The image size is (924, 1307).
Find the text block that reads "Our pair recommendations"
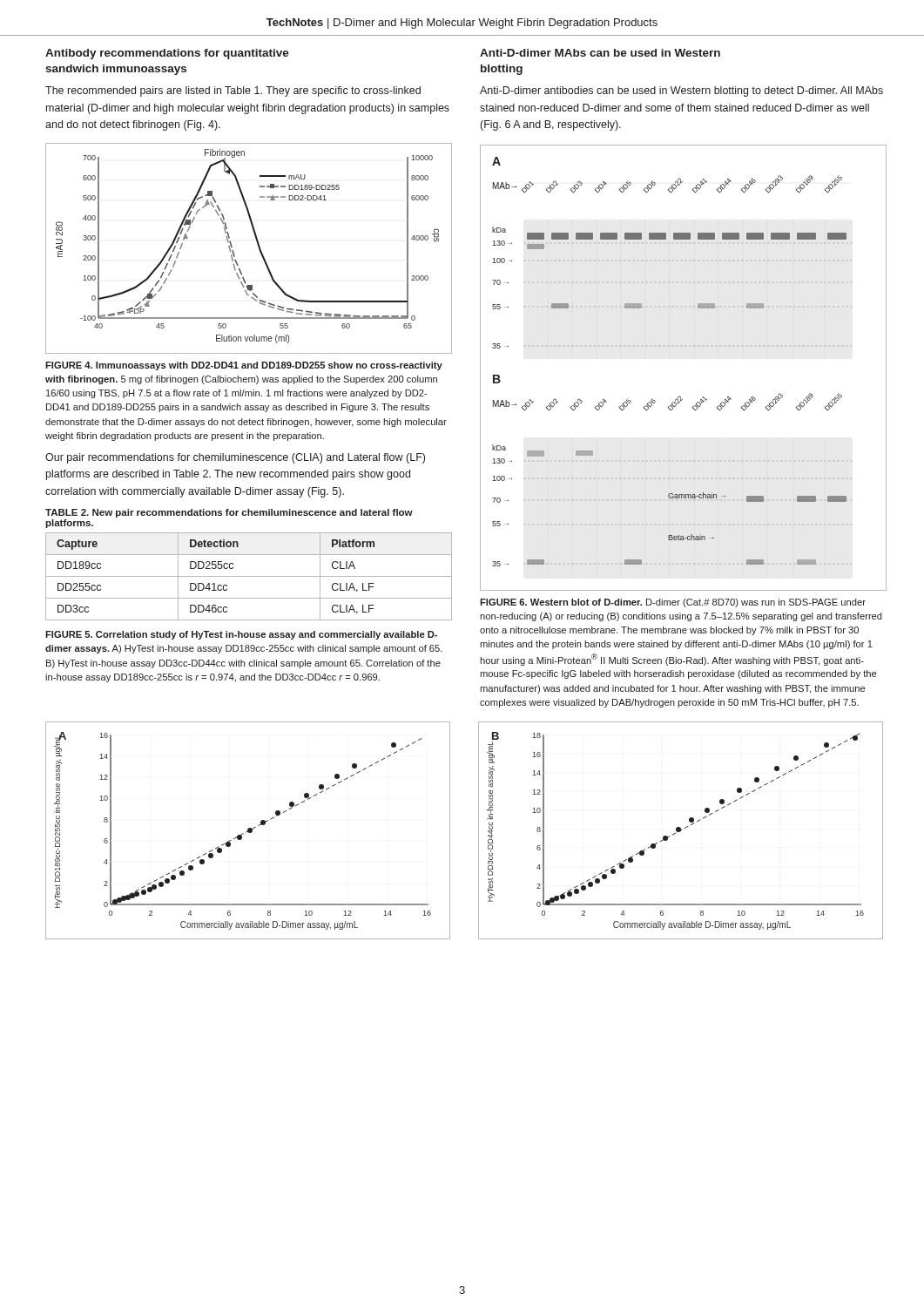[236, 474]
